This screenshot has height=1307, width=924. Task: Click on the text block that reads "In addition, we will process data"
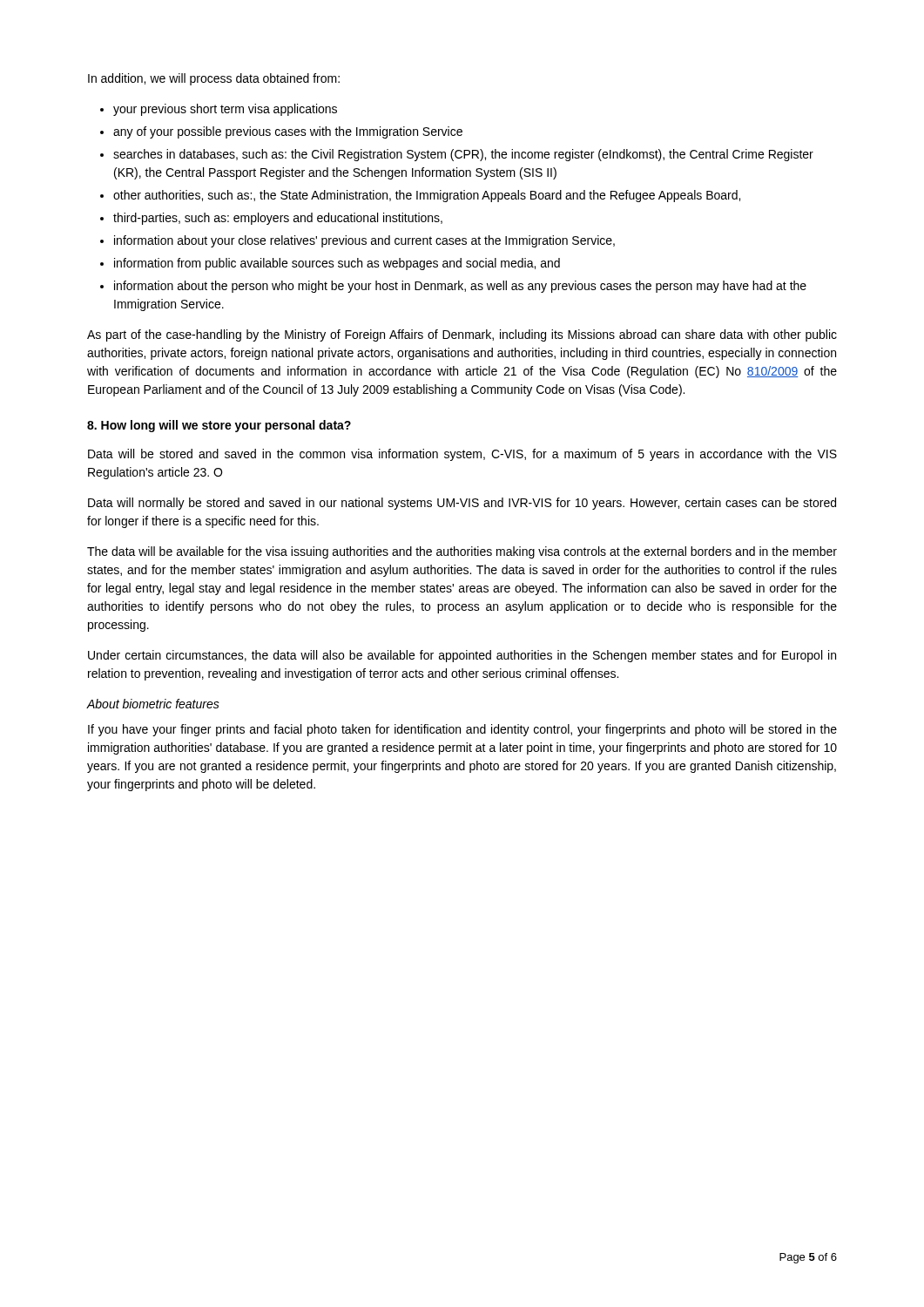coord(214,78)
